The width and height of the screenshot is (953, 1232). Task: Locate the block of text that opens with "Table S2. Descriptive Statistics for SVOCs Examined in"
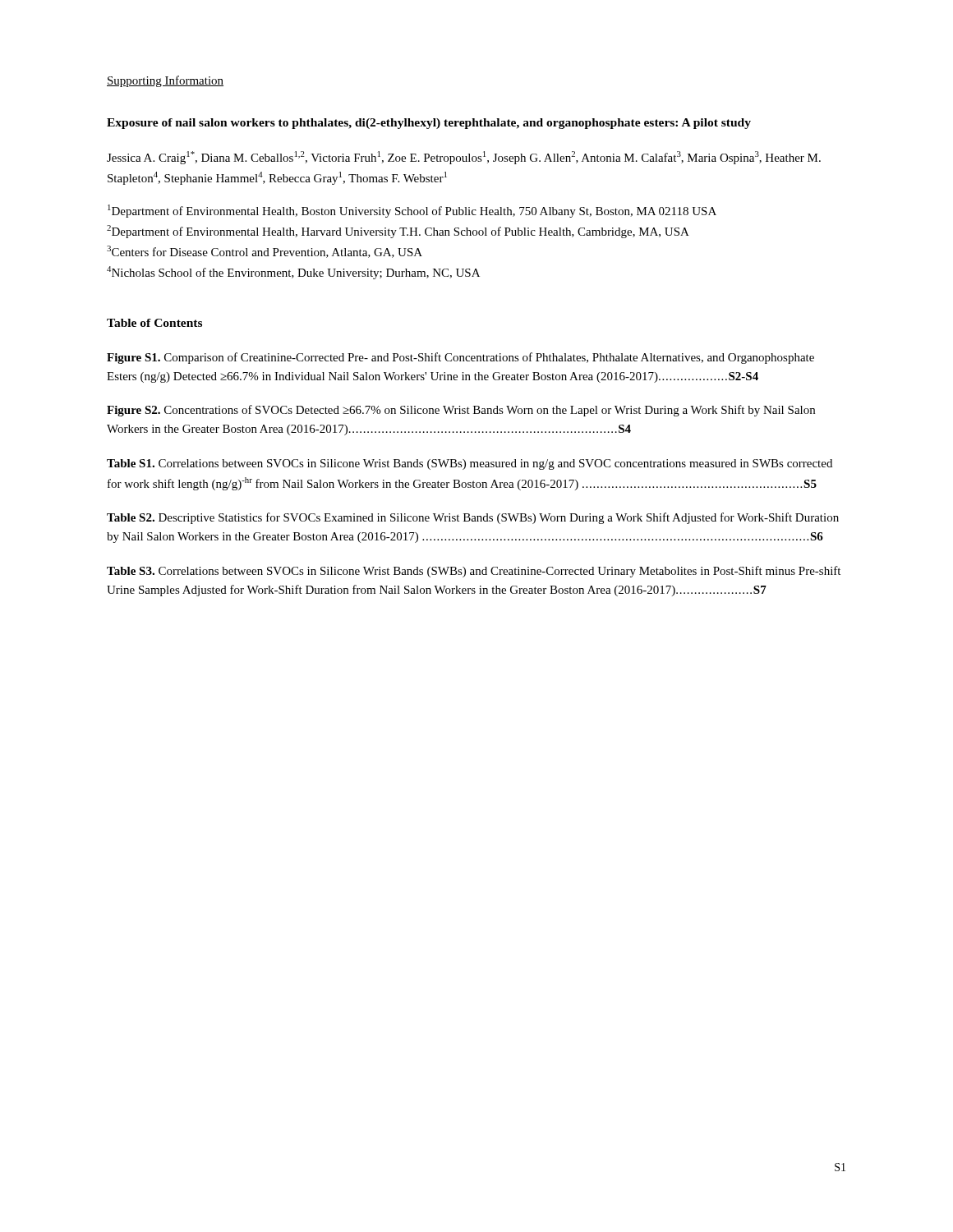coord(473,527)
